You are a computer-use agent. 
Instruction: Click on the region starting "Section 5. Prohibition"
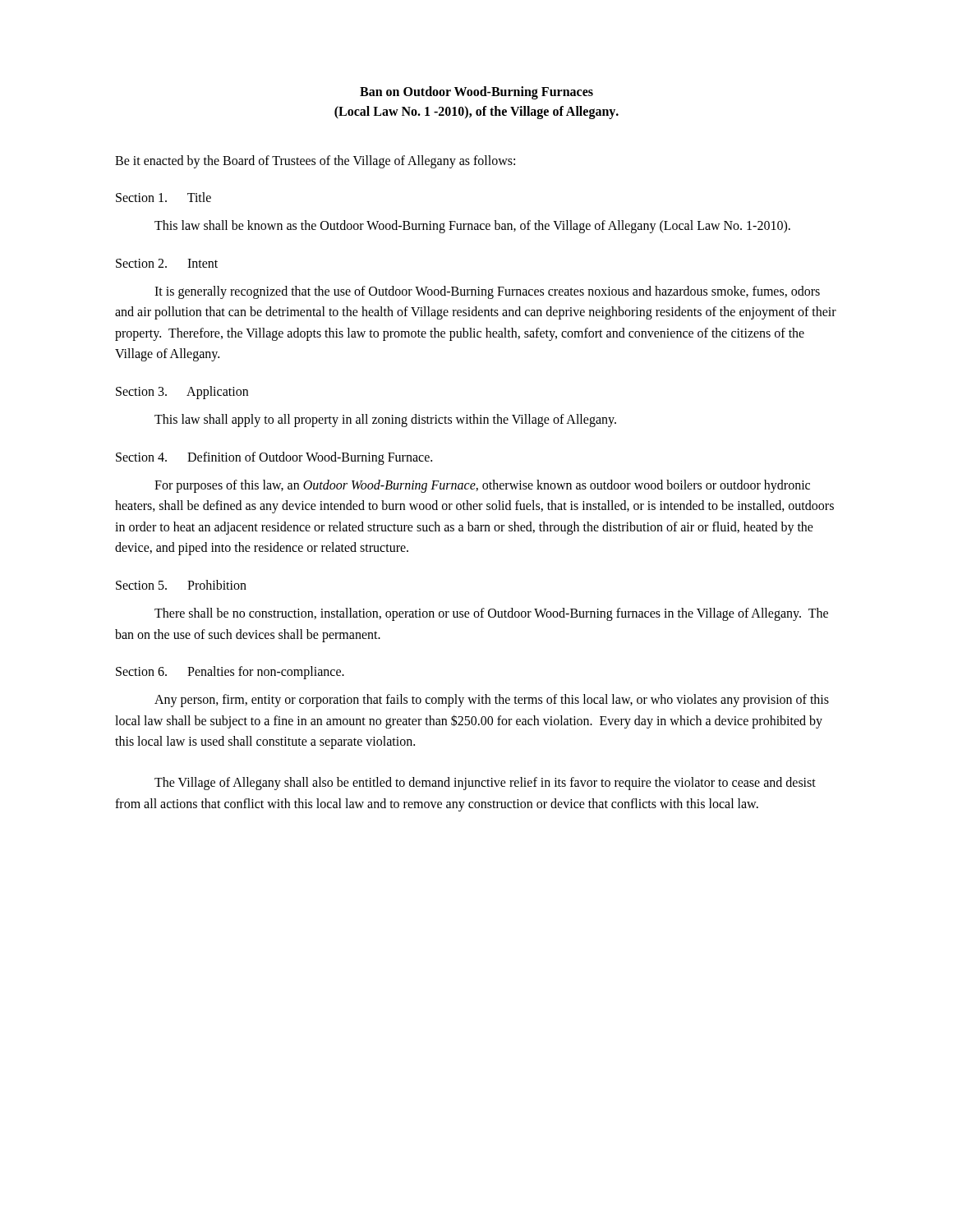tap(181, 585)
